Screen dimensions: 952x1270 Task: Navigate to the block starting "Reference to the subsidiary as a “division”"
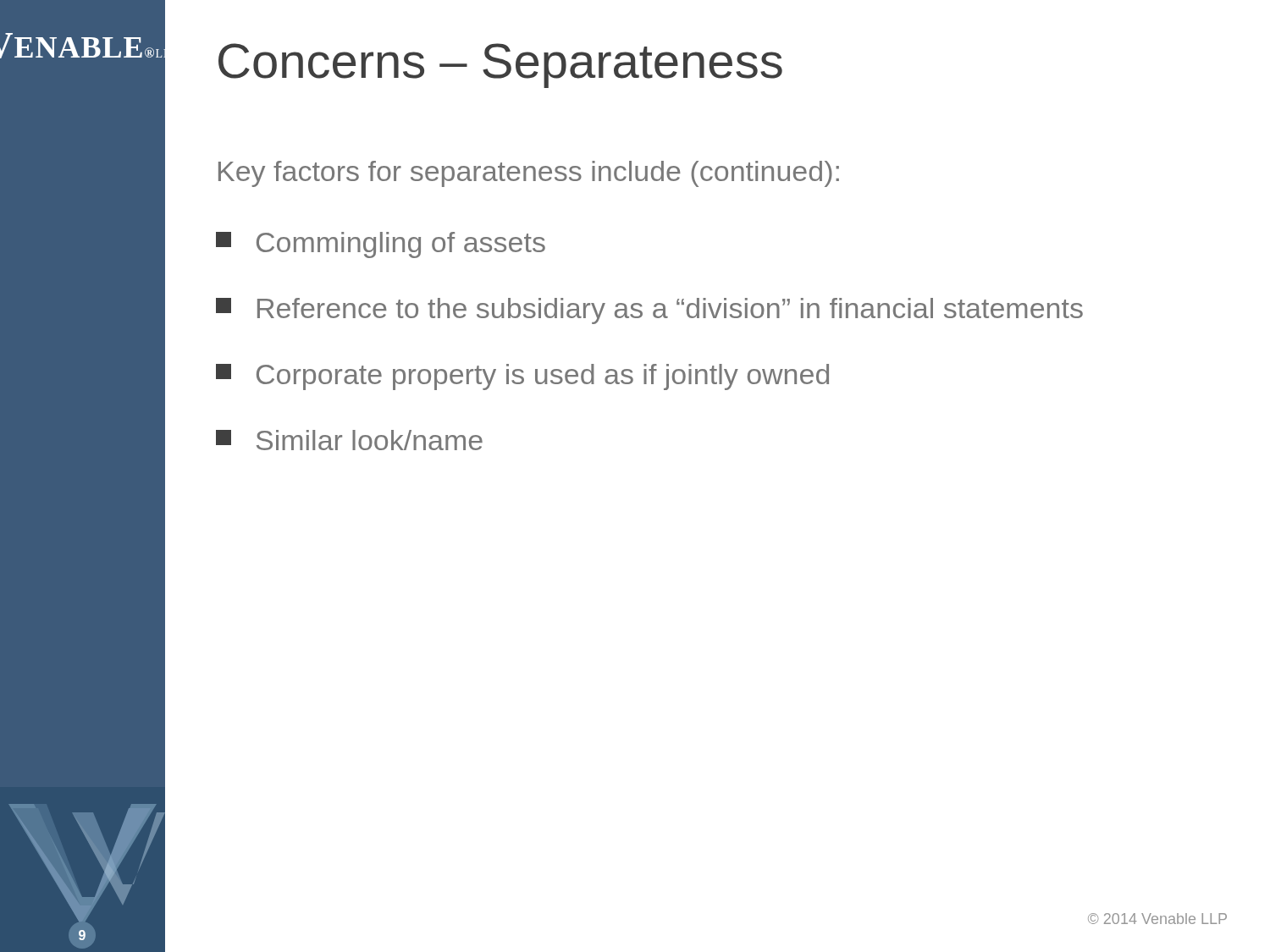pyautogui.click(x=726, y=309)
